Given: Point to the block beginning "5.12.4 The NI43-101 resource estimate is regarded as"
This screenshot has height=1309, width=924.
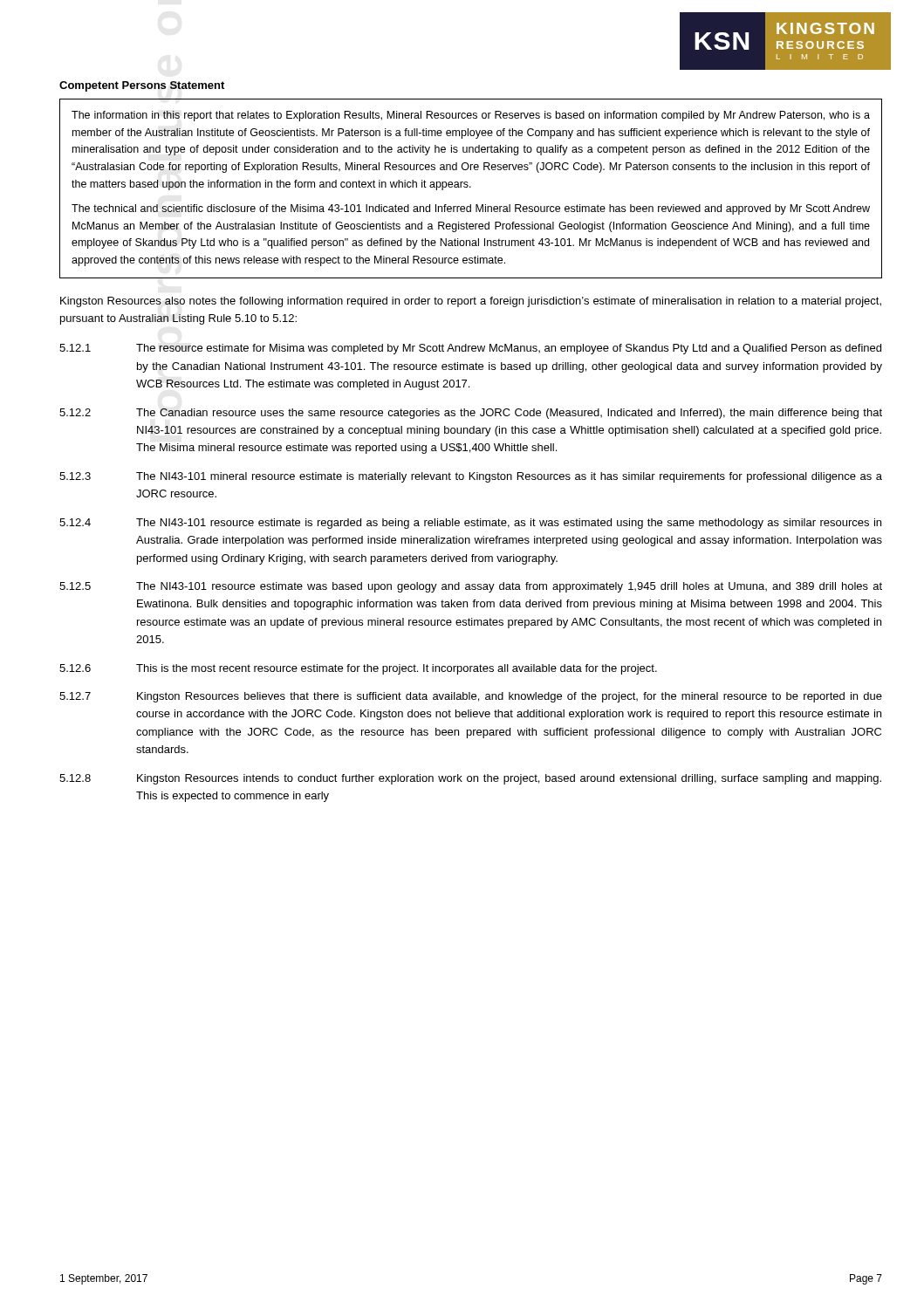Looking at the screenshot, I should 471,540.
